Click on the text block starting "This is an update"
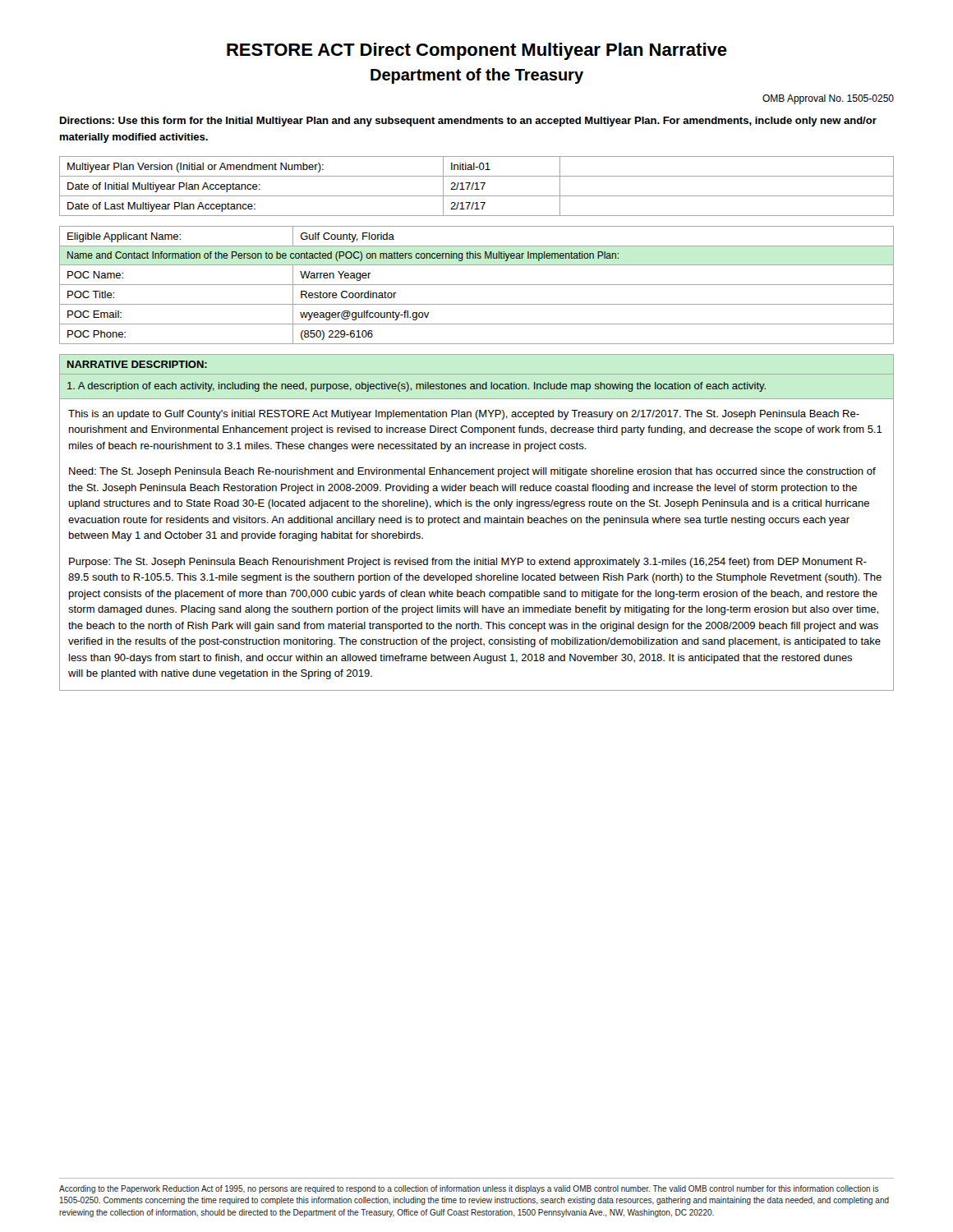 pos(464,415)
